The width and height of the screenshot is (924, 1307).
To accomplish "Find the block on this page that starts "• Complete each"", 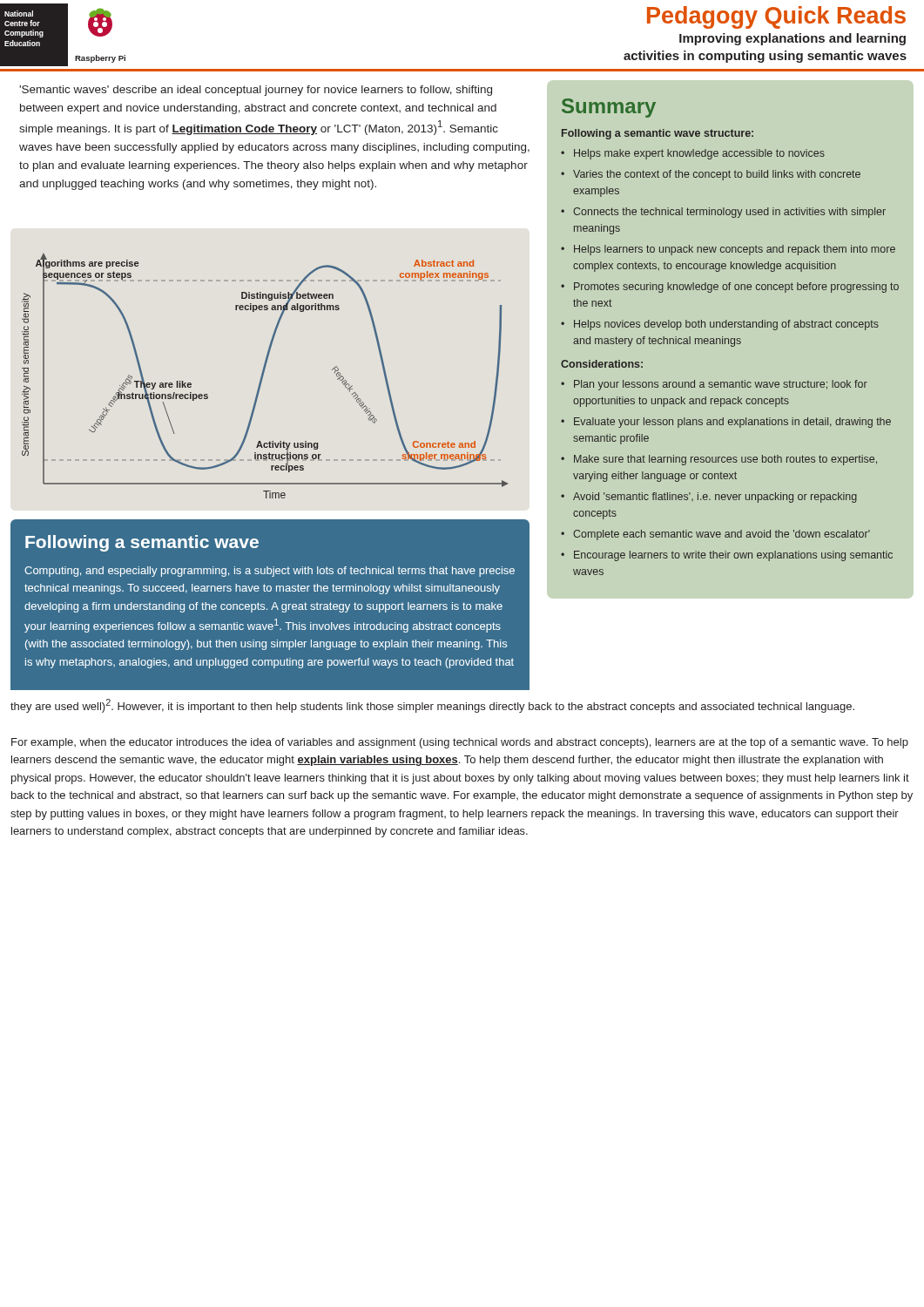I will [x=715, y=535].
